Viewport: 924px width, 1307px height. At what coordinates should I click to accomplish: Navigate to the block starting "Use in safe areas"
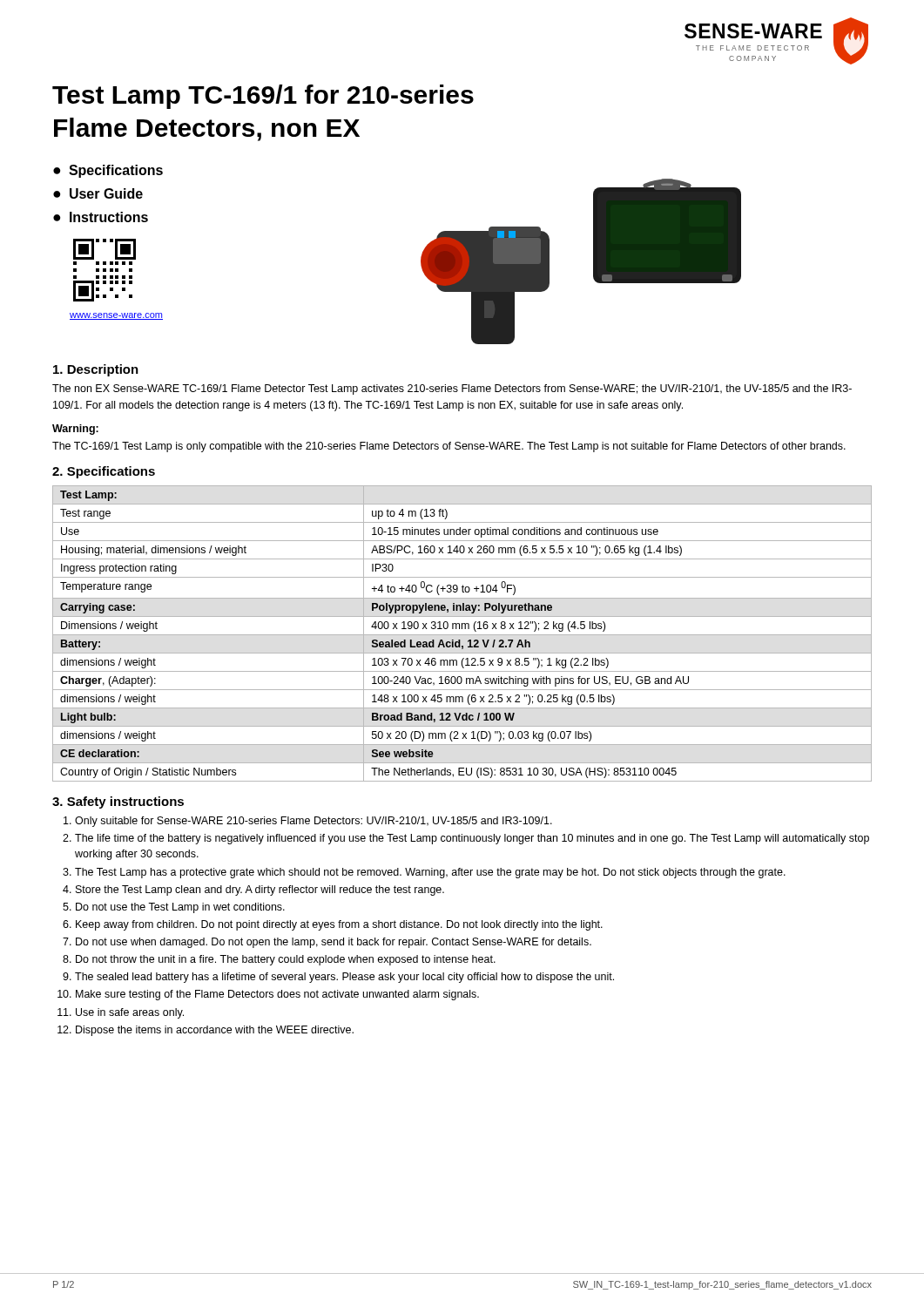tap(130, 1012)
